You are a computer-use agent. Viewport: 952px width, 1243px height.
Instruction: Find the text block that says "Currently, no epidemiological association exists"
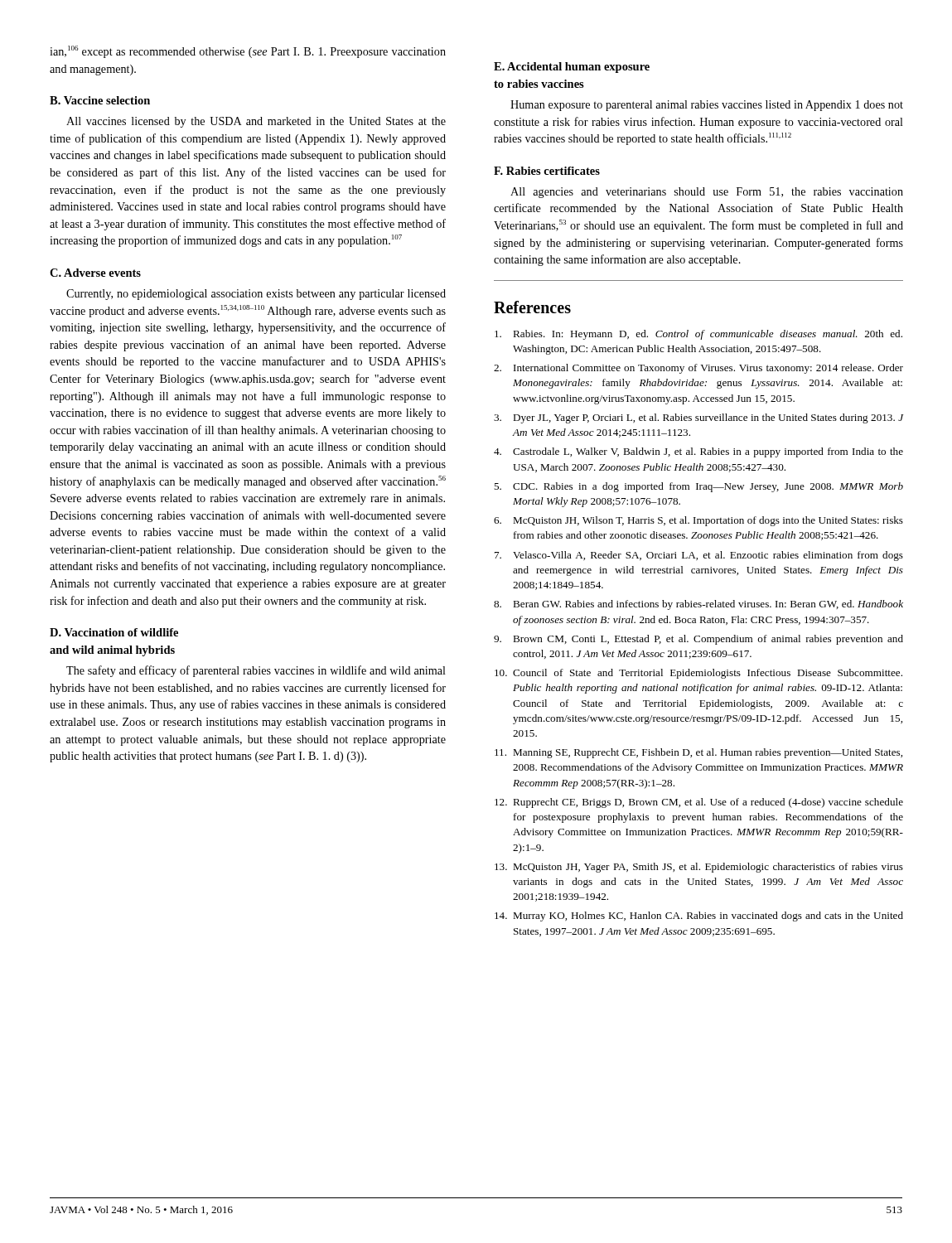(248, 447)
